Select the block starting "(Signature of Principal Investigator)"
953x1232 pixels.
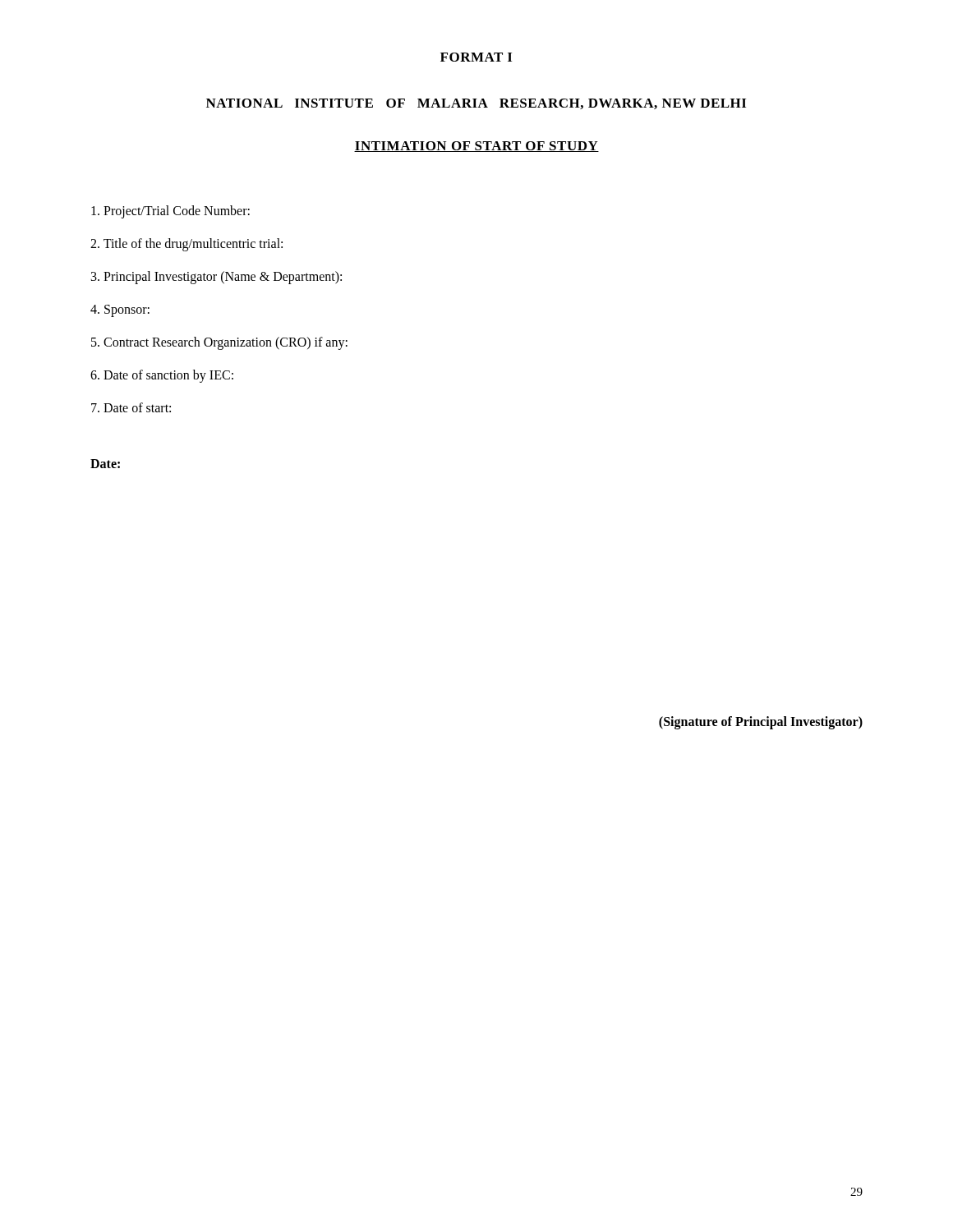pyautogui.click(x=761, y=722)
